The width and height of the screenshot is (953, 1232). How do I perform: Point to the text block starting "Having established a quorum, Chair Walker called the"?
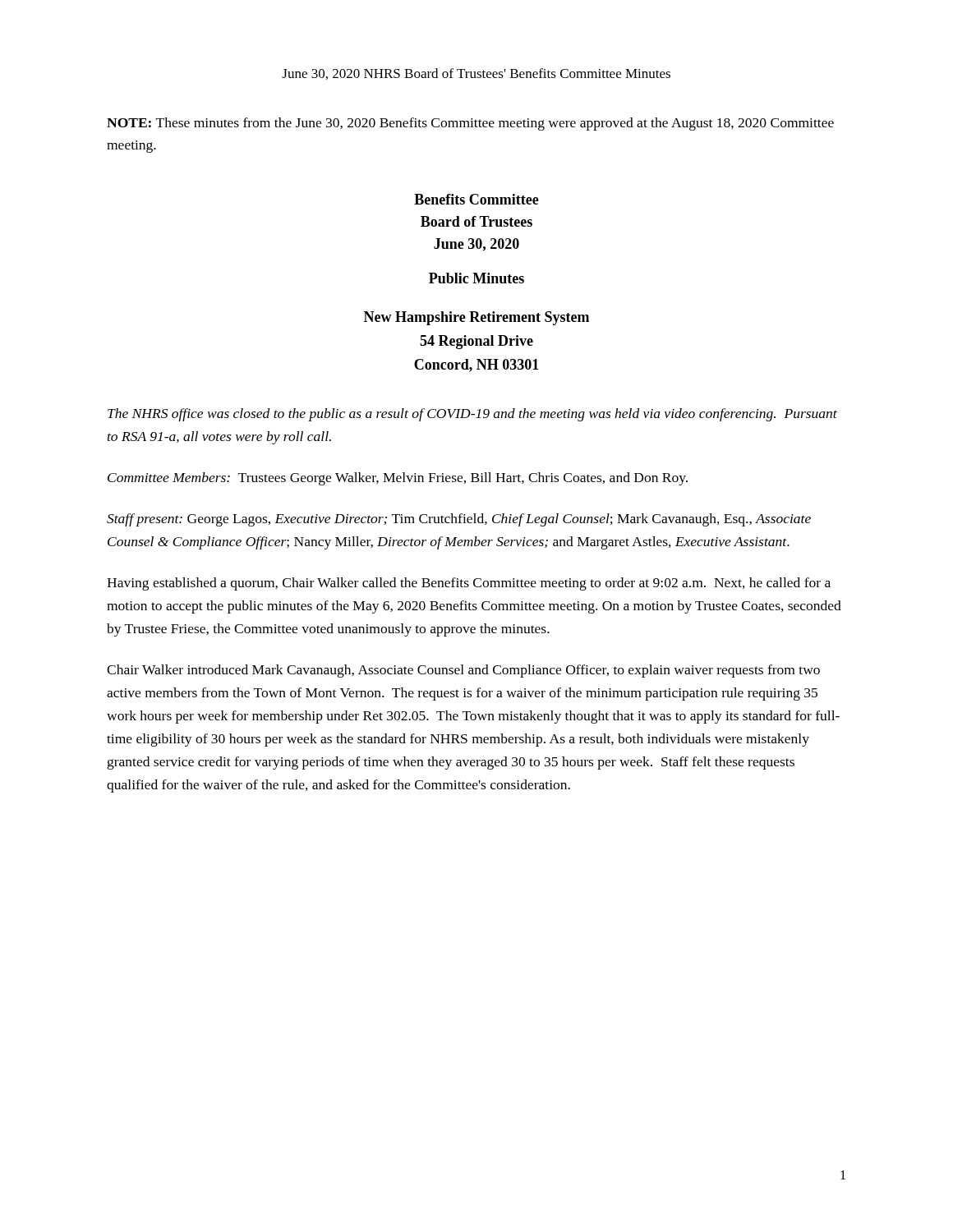point(474,605)
